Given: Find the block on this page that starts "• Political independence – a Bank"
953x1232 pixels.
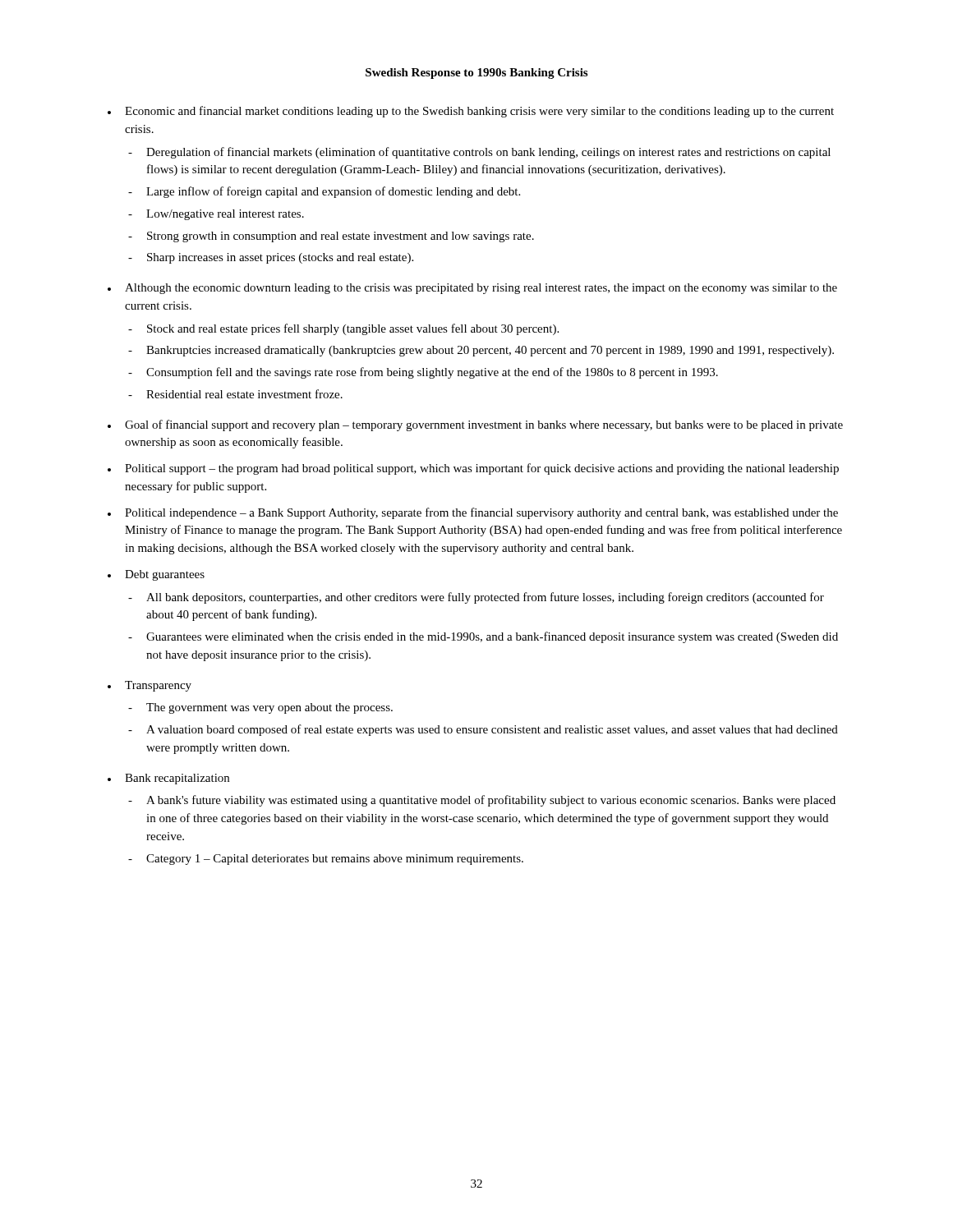Looking at the screenshot, I should (476, 531).
